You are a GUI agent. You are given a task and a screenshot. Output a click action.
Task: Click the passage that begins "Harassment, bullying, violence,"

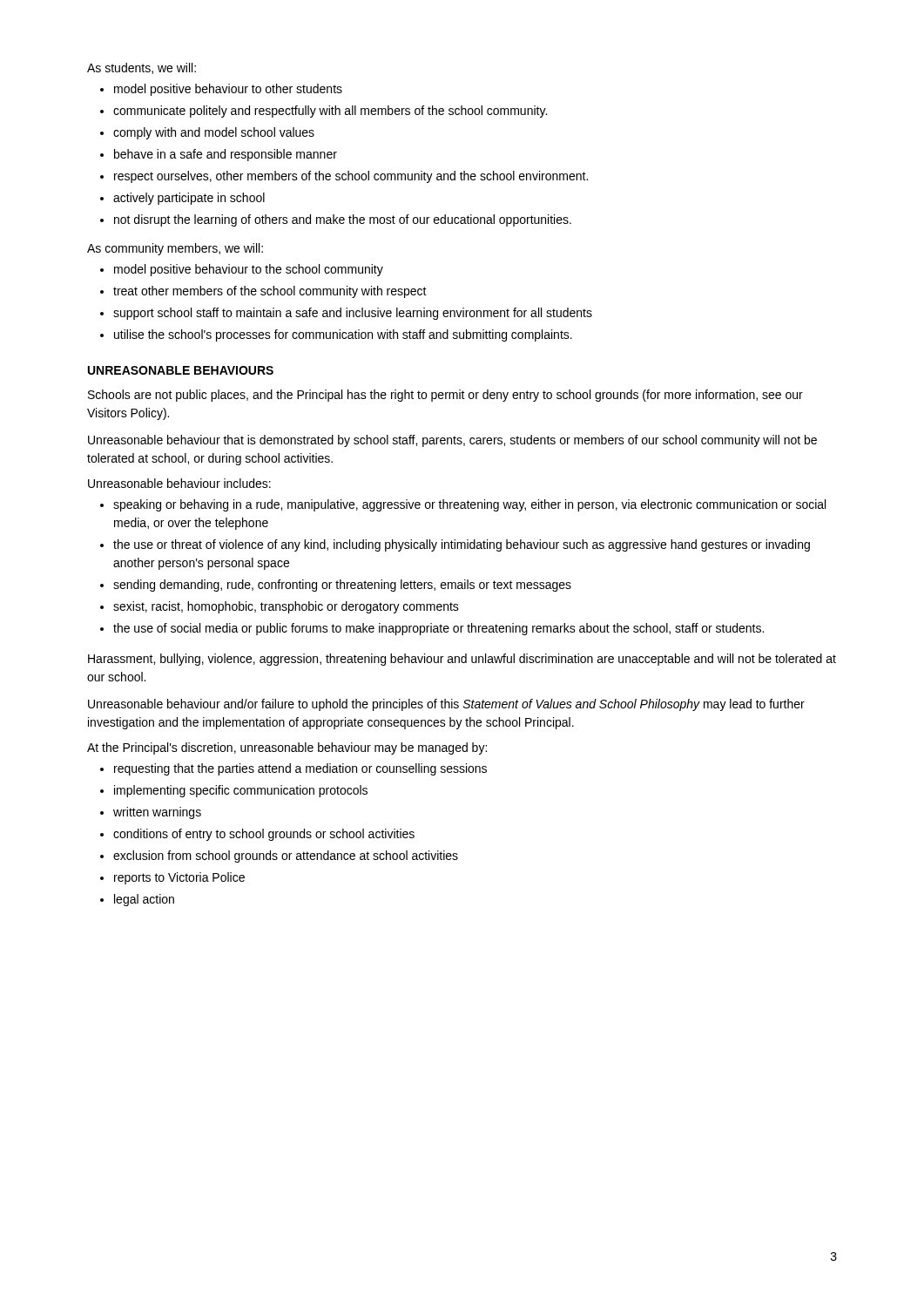(x=462, y=668)
